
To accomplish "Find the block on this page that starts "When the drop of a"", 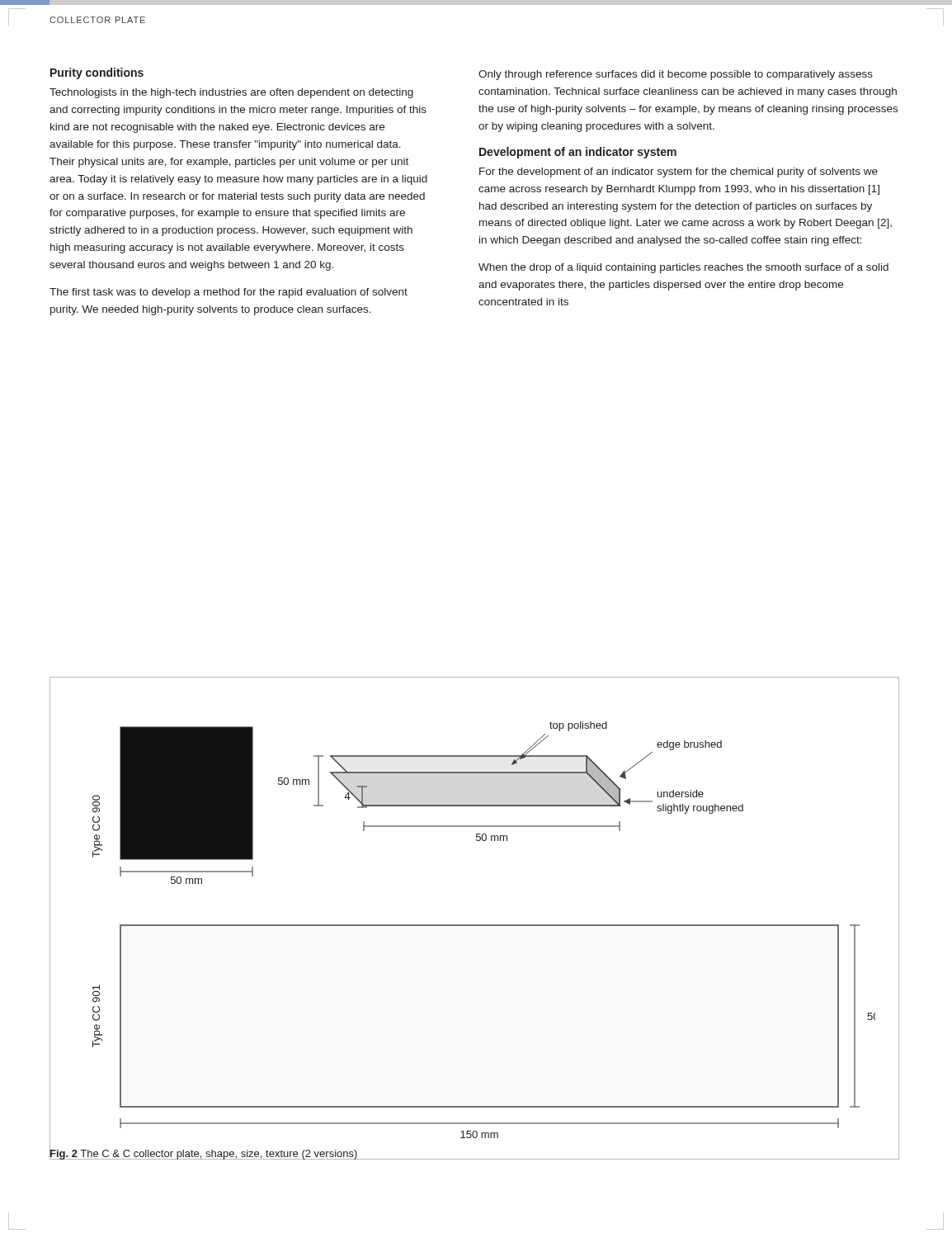I will coord(684,285).
